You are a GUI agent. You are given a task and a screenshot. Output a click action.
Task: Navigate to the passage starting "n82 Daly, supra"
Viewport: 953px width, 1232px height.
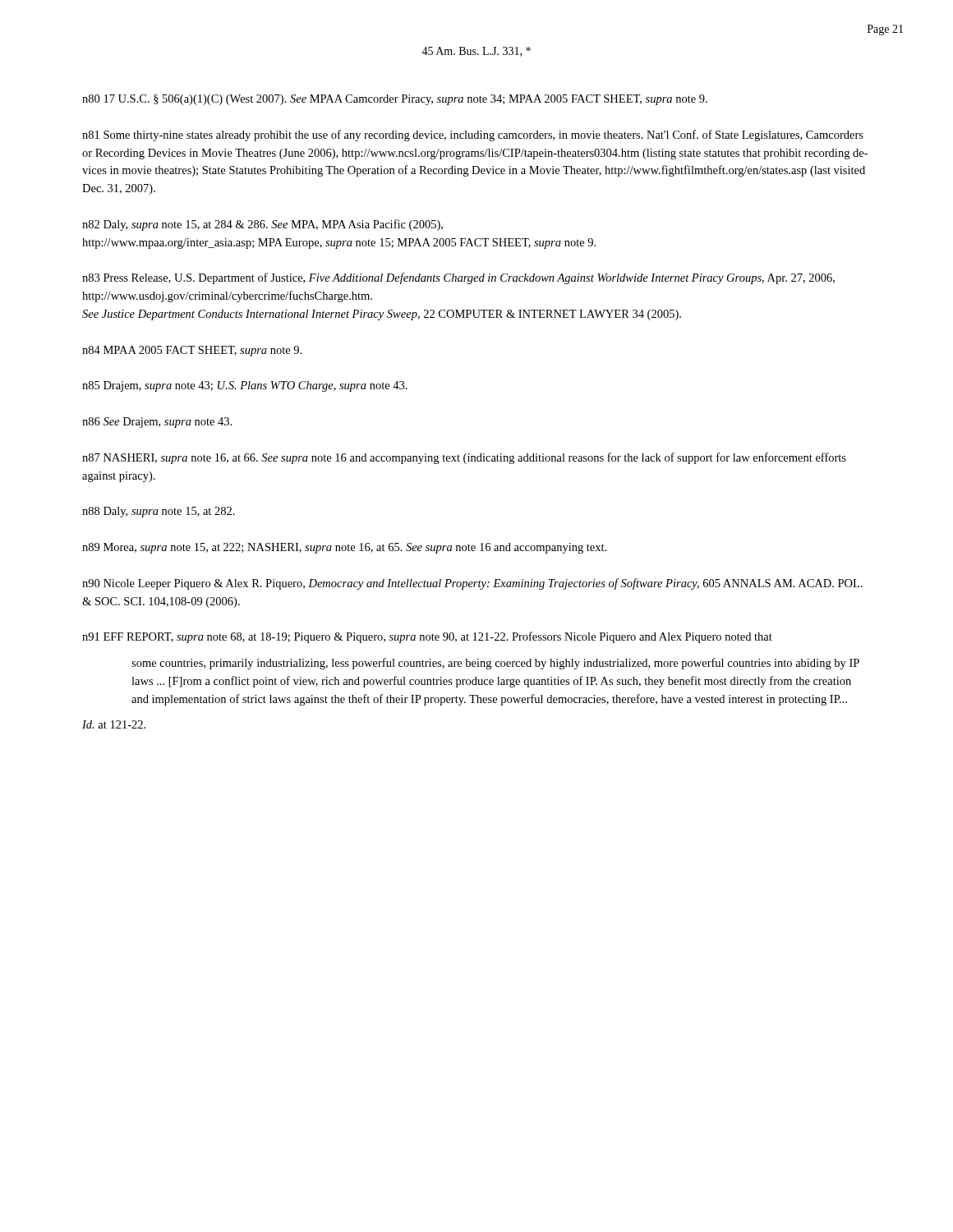(476, 234)
